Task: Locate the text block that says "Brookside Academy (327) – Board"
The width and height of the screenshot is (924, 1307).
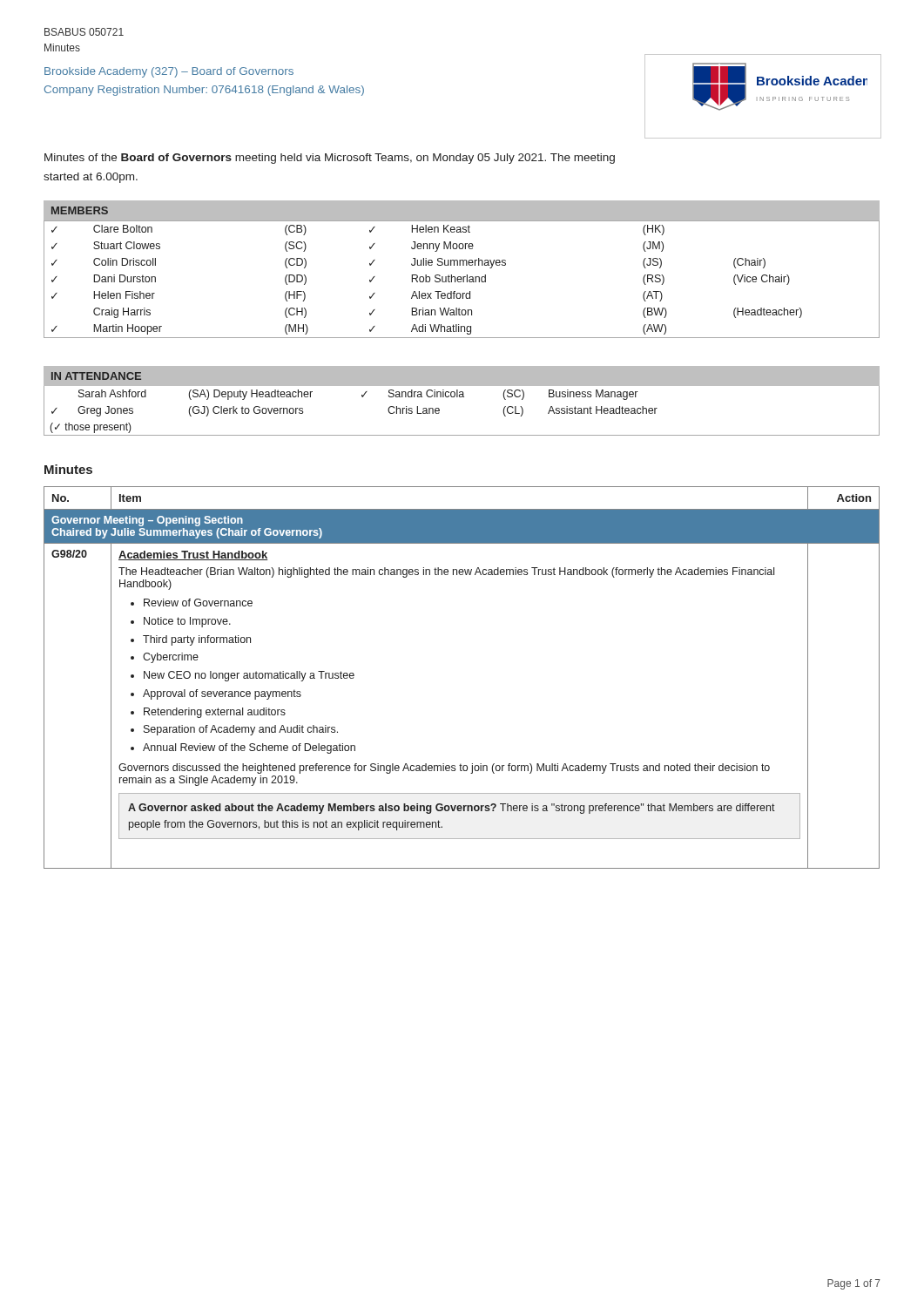Action: [296, 81]
